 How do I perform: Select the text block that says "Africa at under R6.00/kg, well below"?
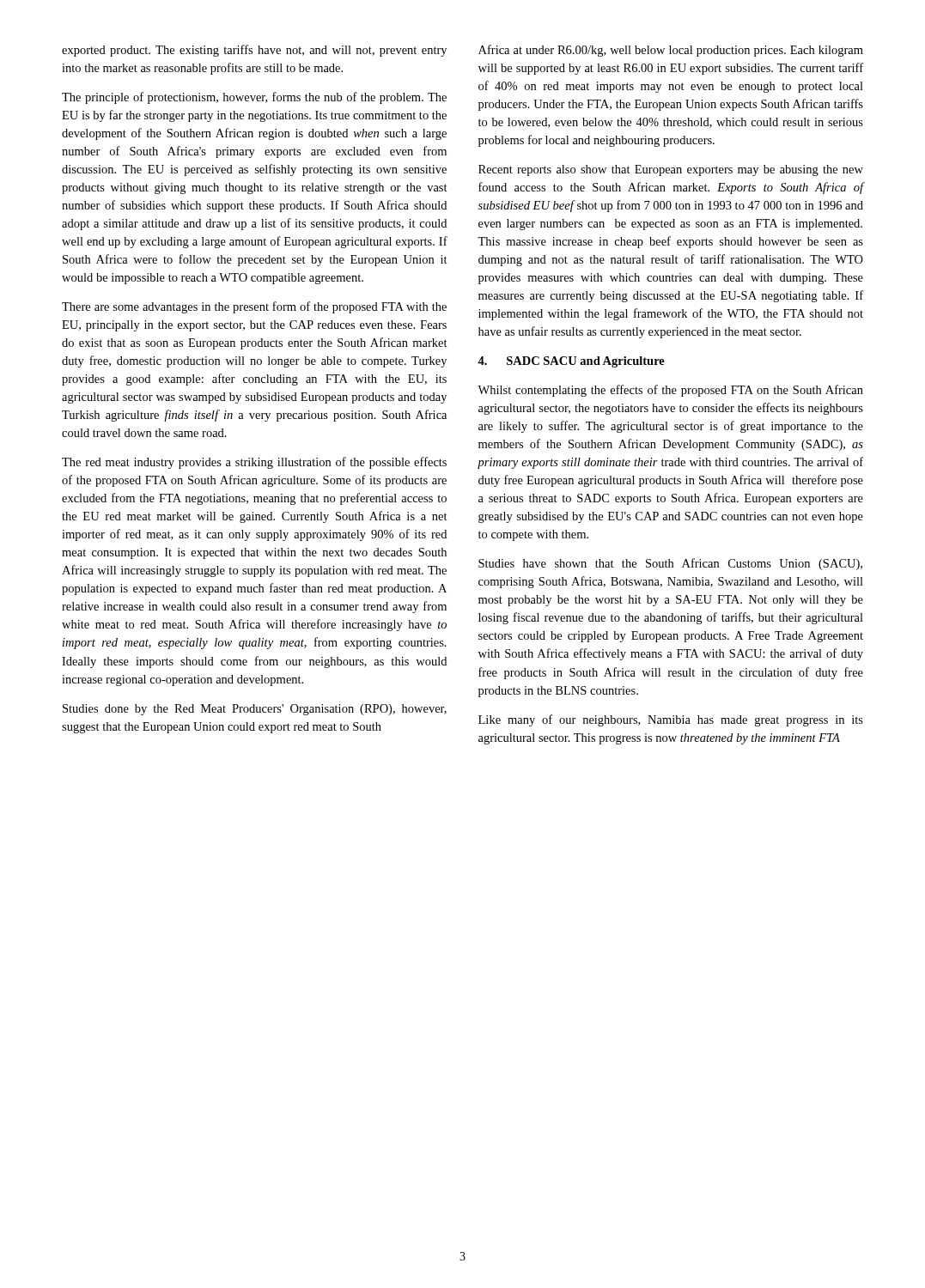click(671, 95)
